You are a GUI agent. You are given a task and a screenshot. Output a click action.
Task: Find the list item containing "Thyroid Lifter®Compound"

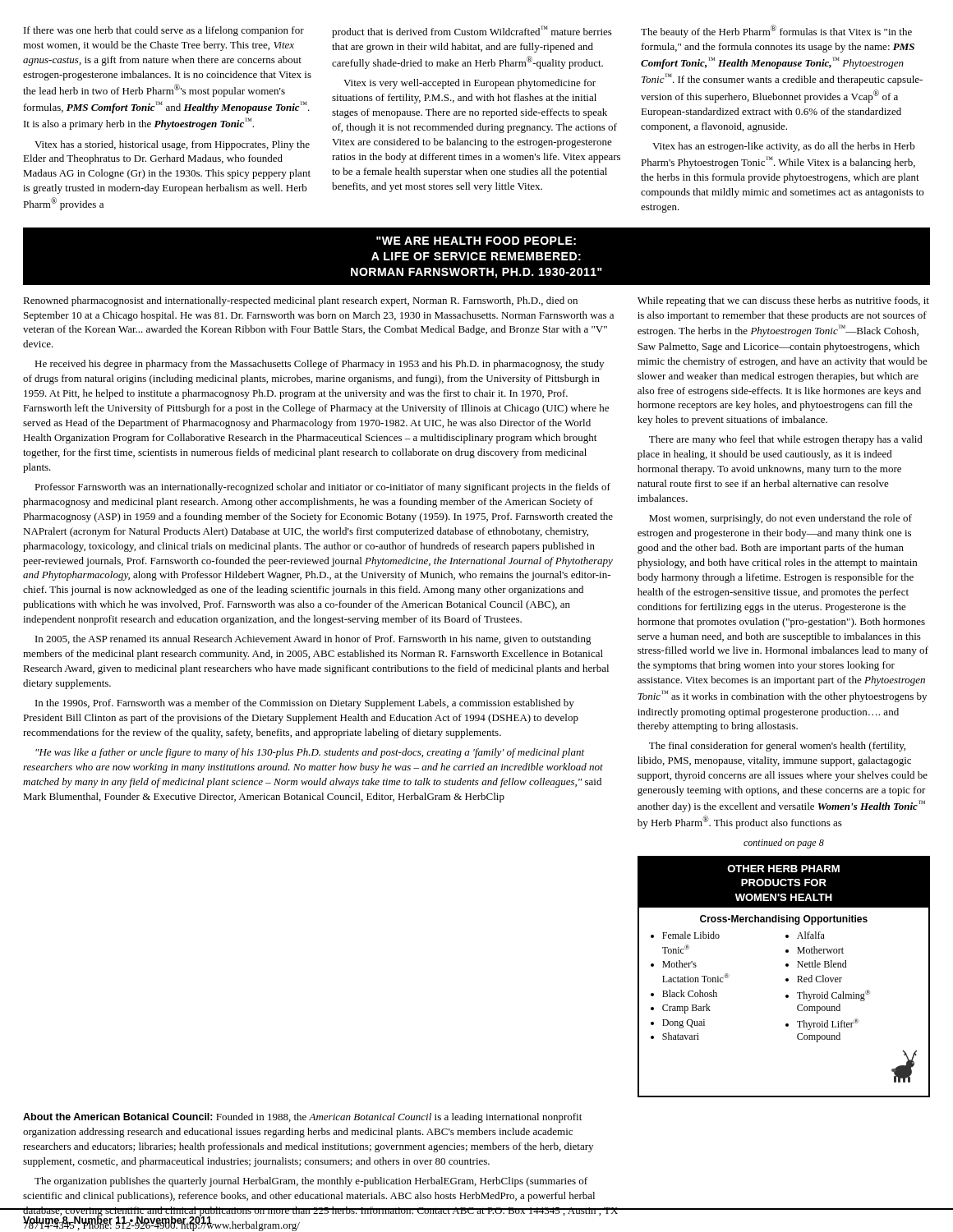(828, 1030)
